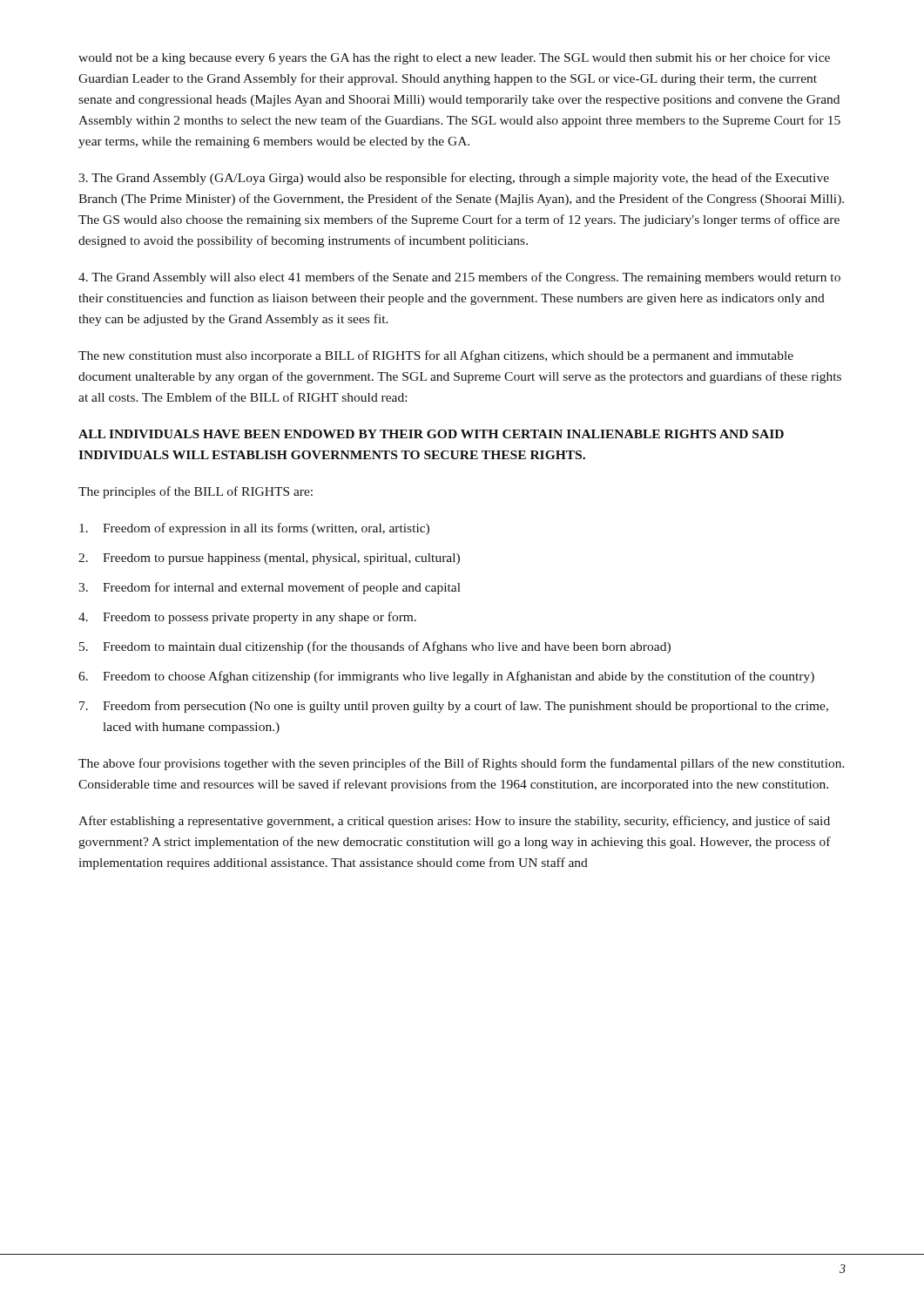Point to the block beginning "would not be a king because every 6"
The width and height of the screenshot is (924, 1307).
click(462, 99)
